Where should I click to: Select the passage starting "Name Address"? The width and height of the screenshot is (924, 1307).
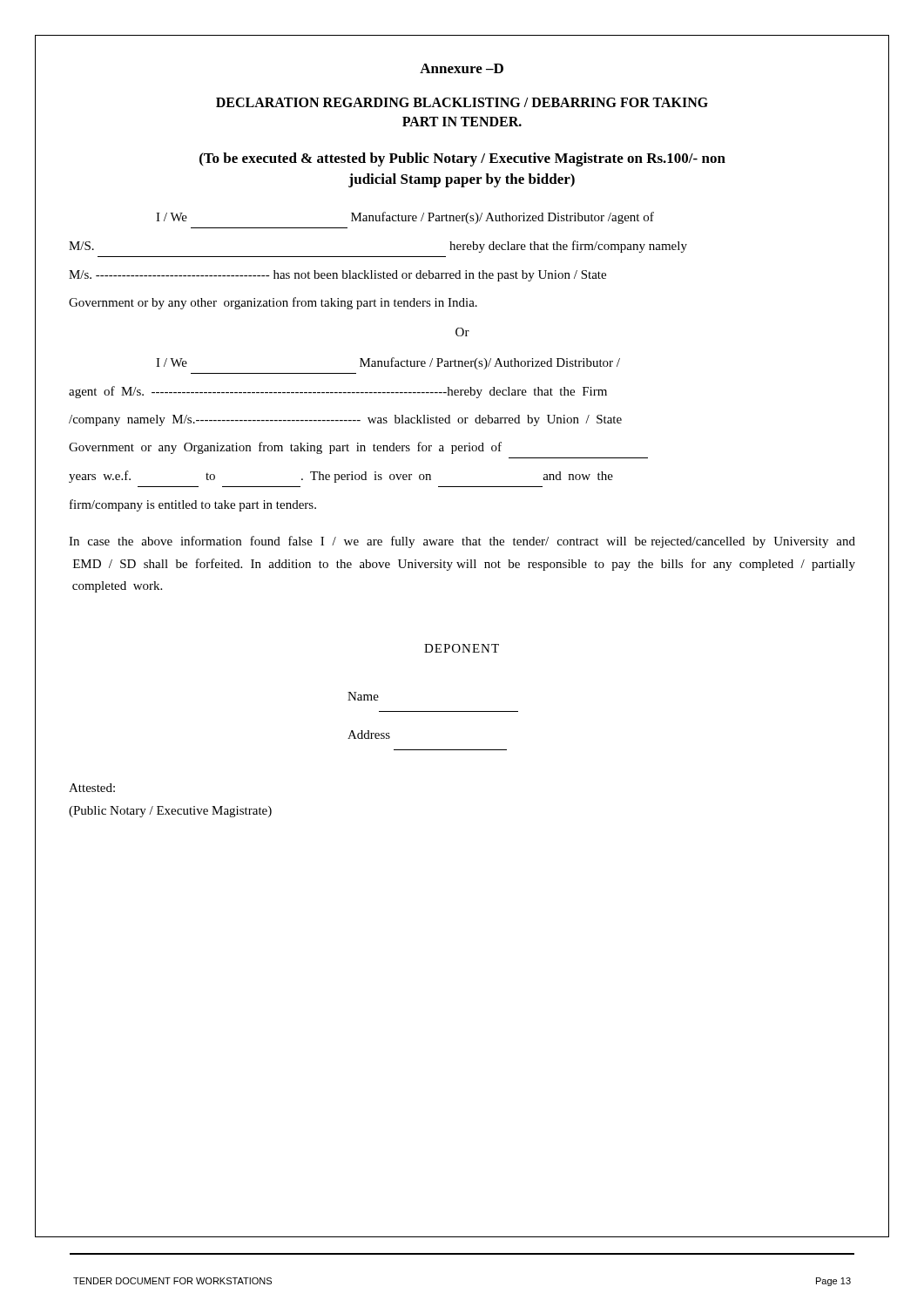coord(363,696)
